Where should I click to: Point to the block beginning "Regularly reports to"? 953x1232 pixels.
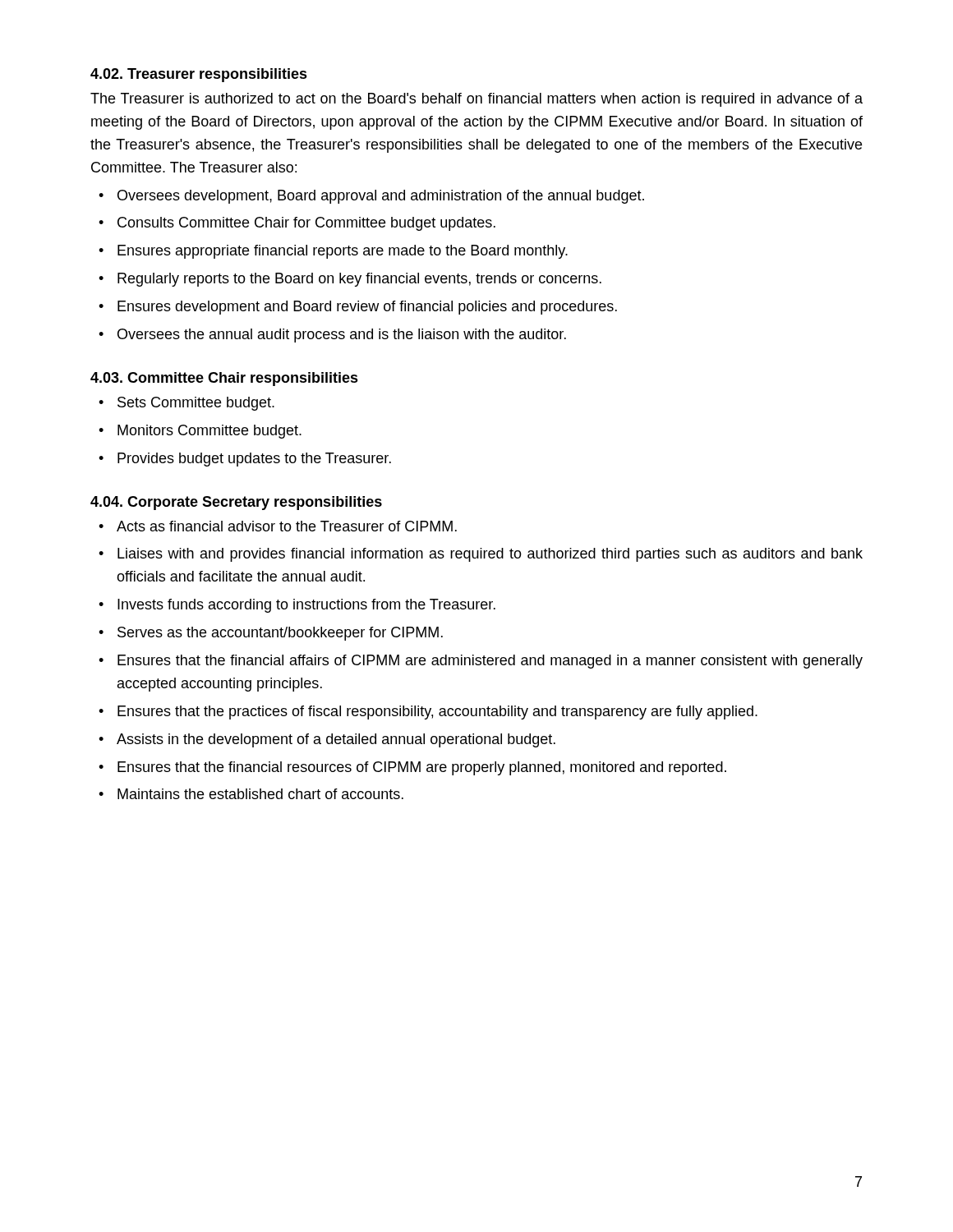[x=360, y=279]
